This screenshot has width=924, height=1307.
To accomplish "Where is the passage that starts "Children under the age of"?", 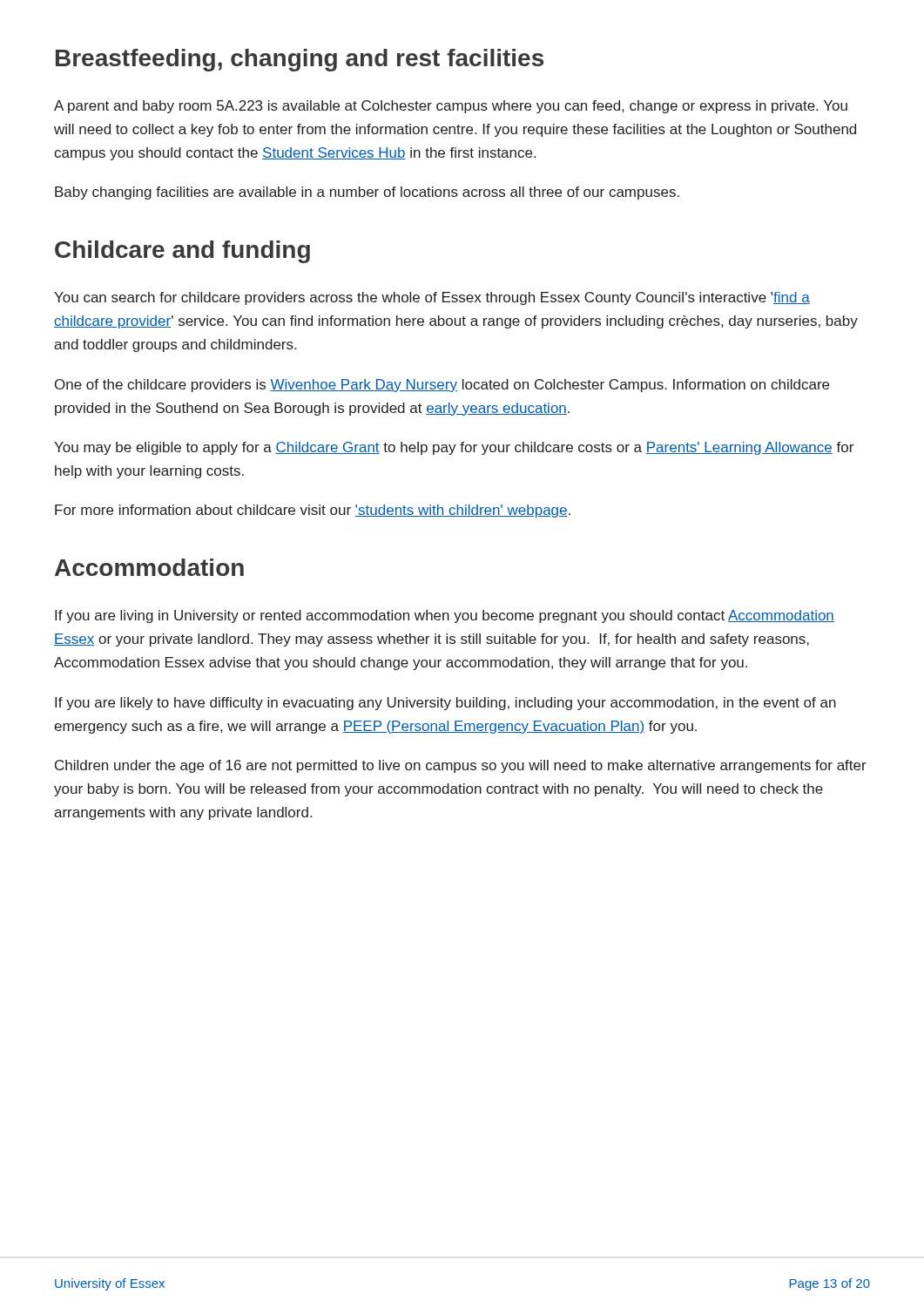I will pyautogui.click(x=462, y=789).
